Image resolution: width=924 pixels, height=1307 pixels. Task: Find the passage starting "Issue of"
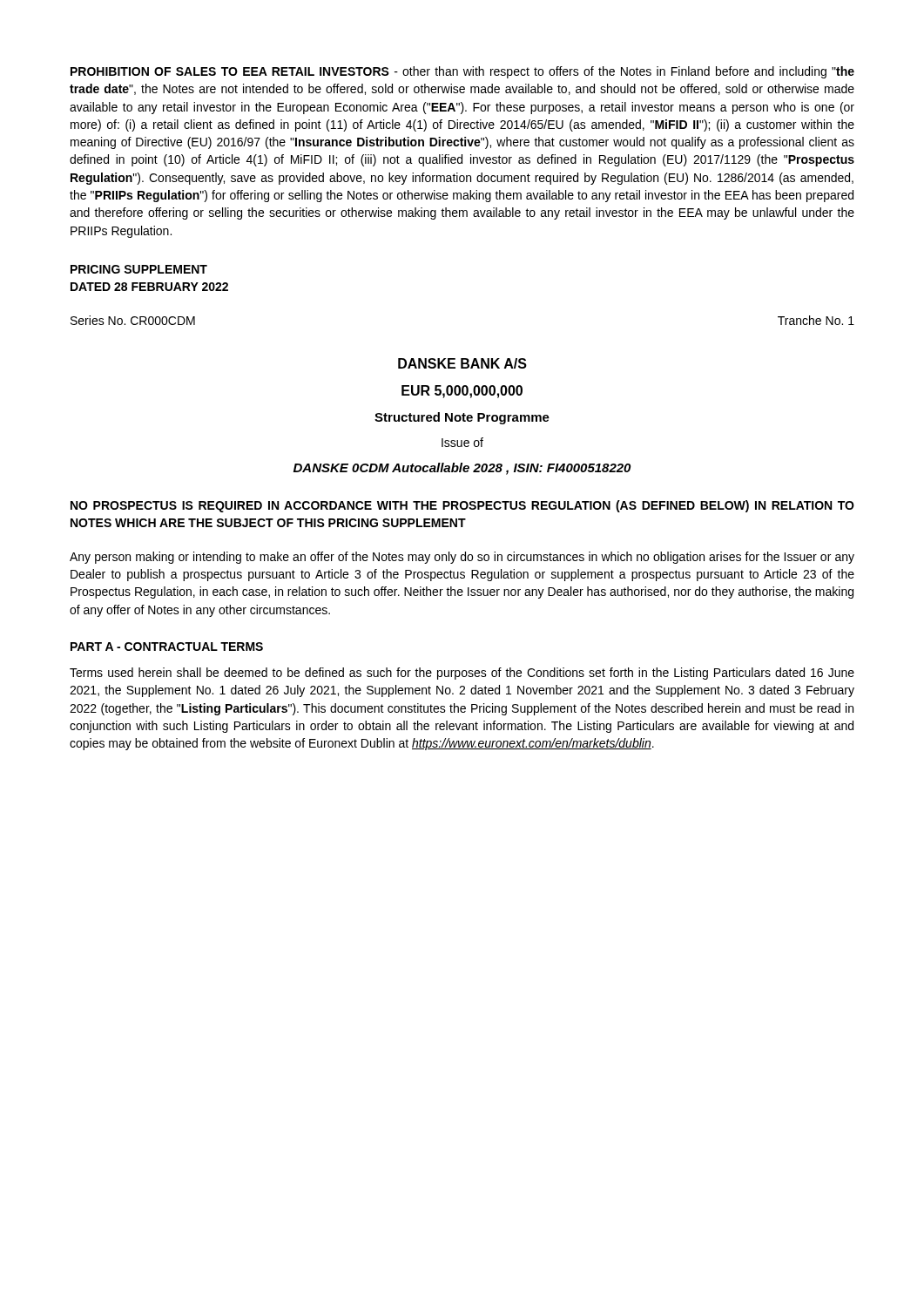coord(462,443)
